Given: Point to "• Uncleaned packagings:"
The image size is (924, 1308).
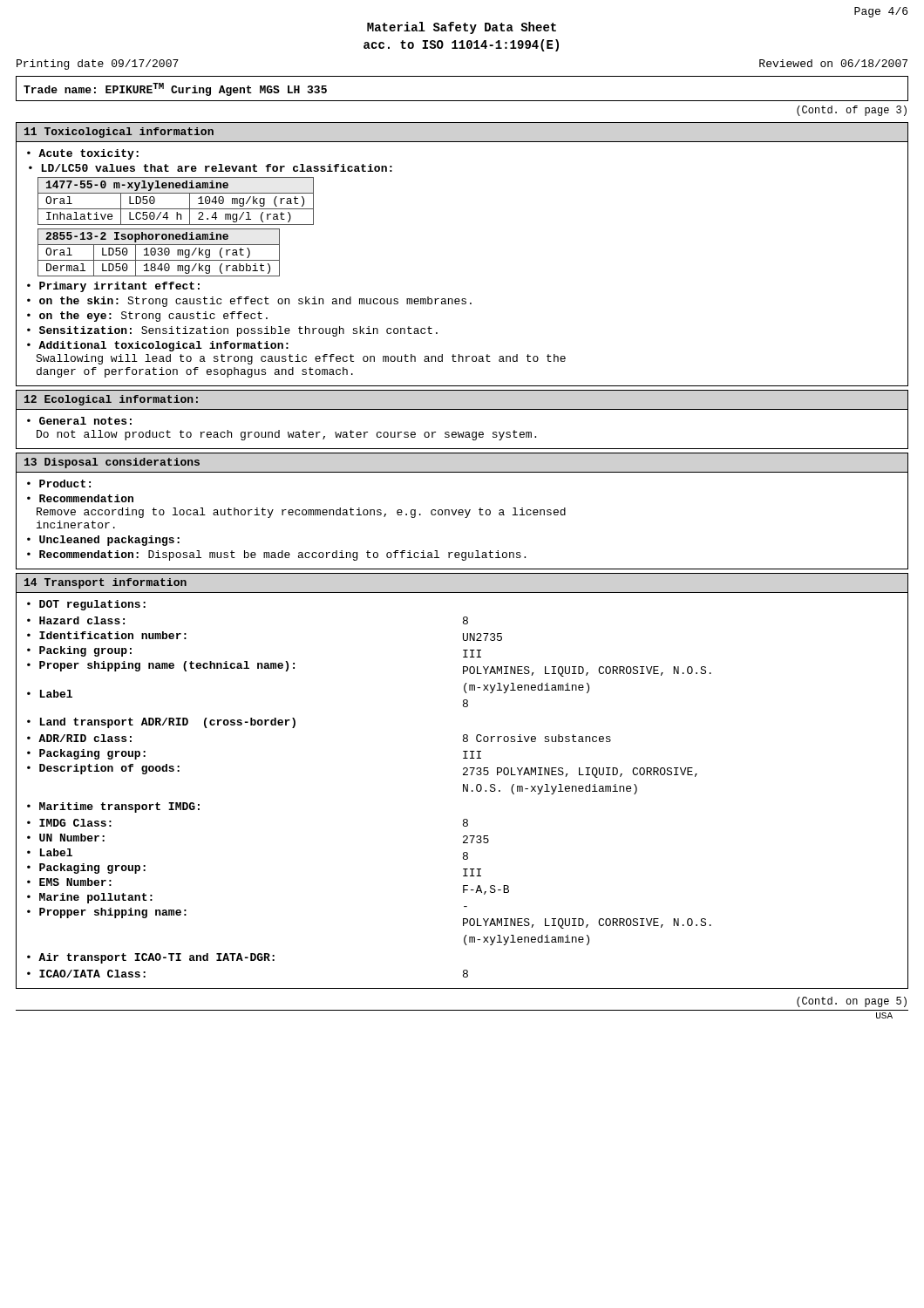Looking at the screenshot, I should 103,540.
